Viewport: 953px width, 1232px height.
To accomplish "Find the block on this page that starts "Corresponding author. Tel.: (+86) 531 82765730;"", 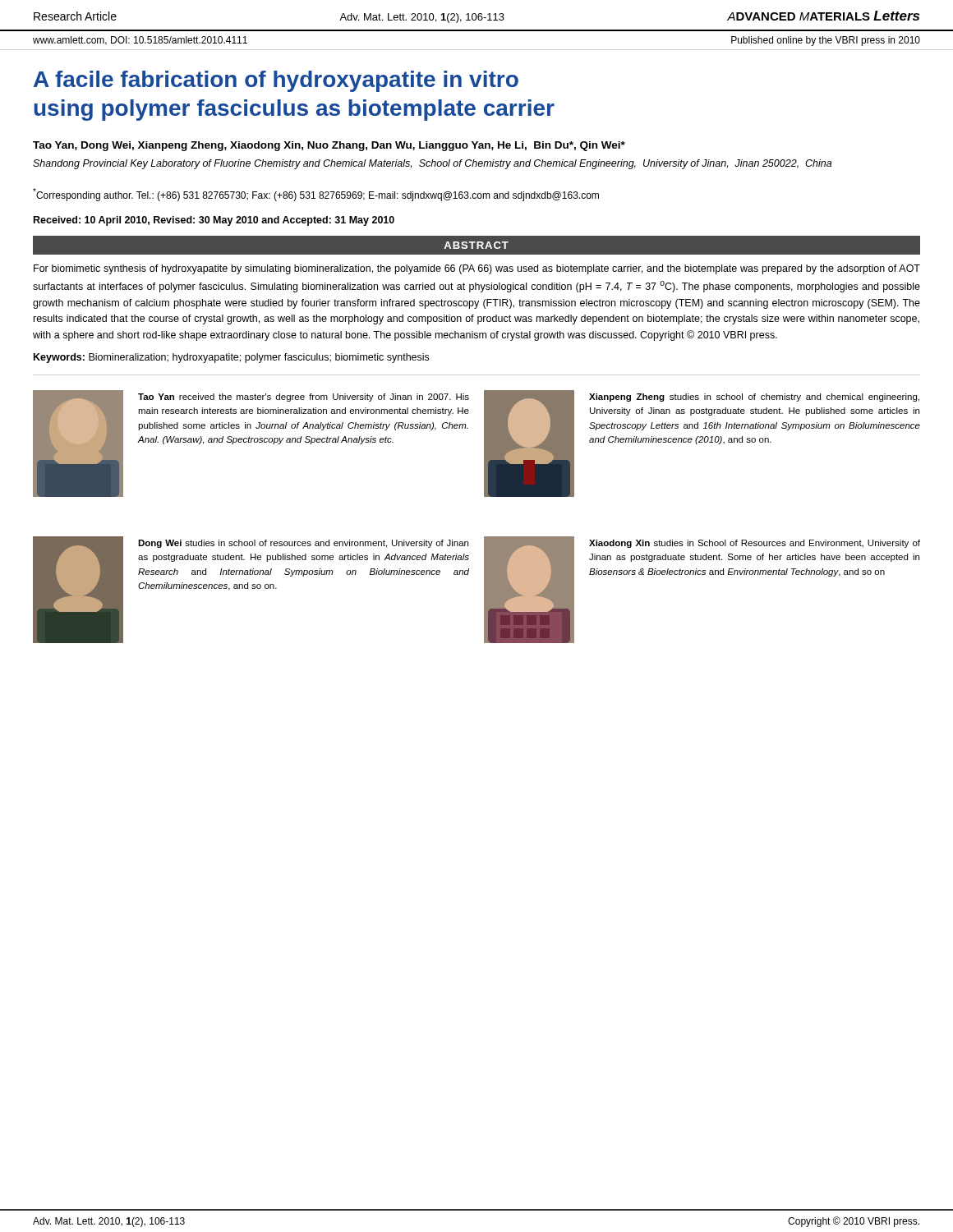I will (x=476, y=193).
